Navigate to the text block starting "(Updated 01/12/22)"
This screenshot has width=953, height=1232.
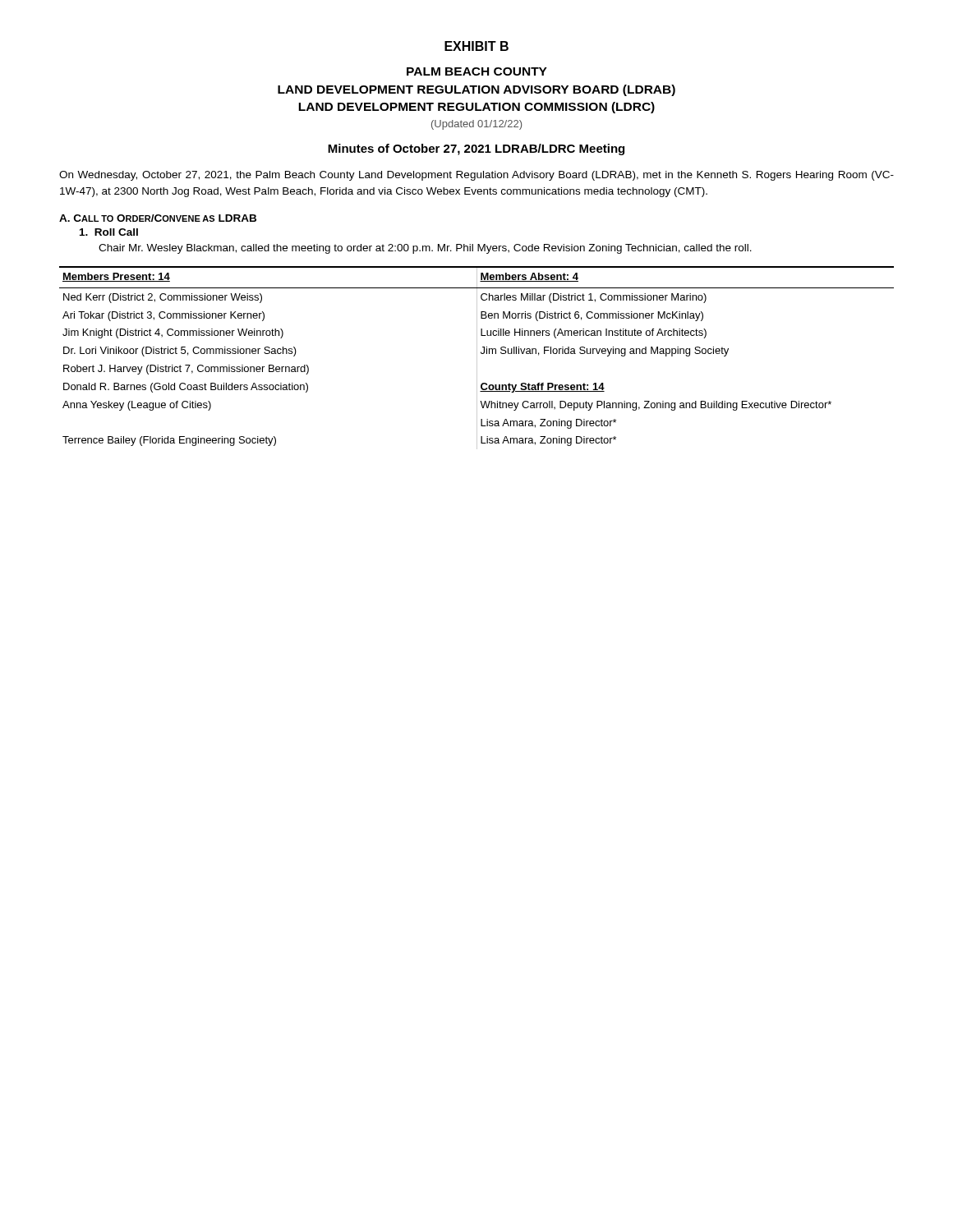476,124
